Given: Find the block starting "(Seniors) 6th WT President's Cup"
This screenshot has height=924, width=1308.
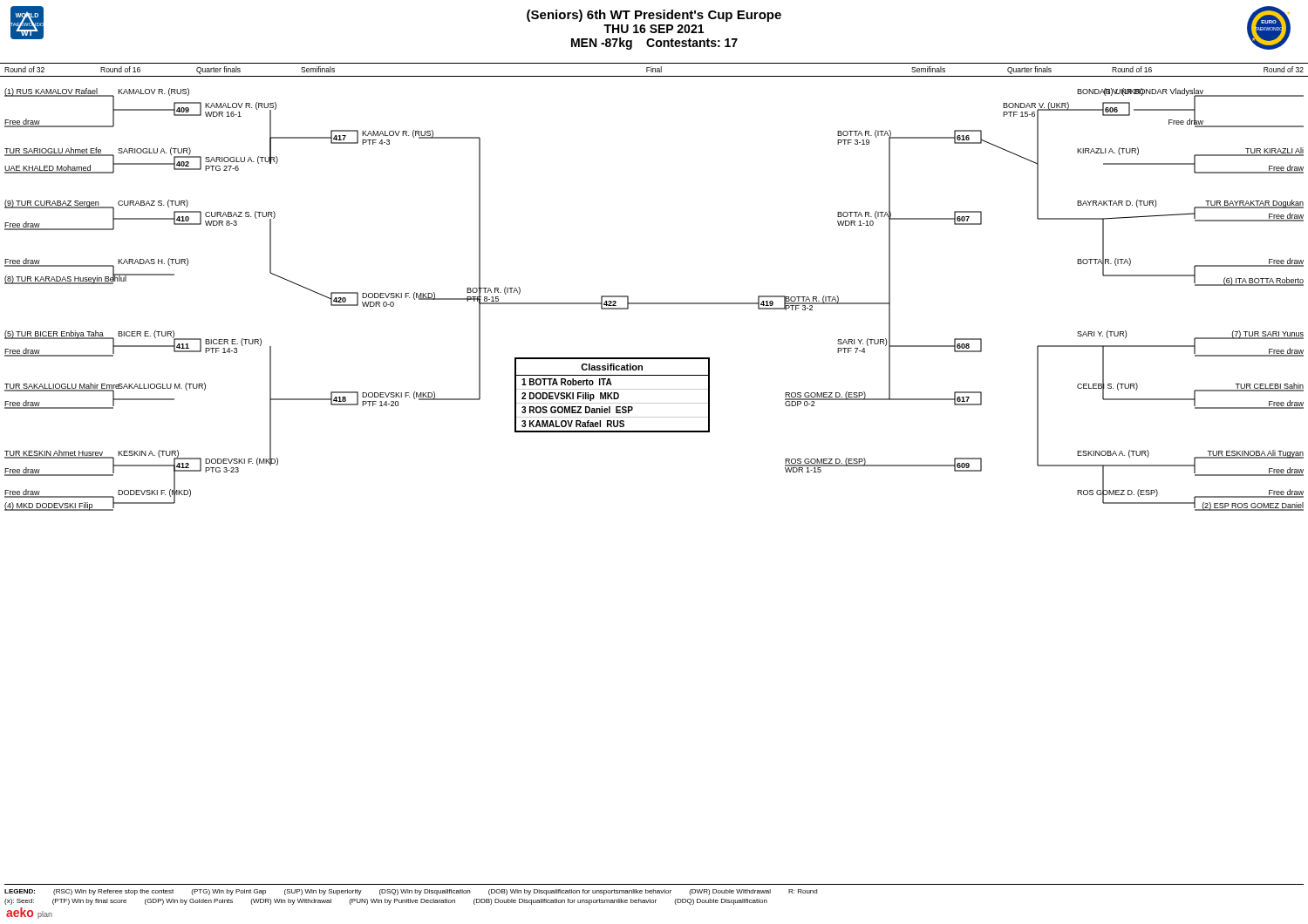Looking at the screenshot, I should pos(654,28).
